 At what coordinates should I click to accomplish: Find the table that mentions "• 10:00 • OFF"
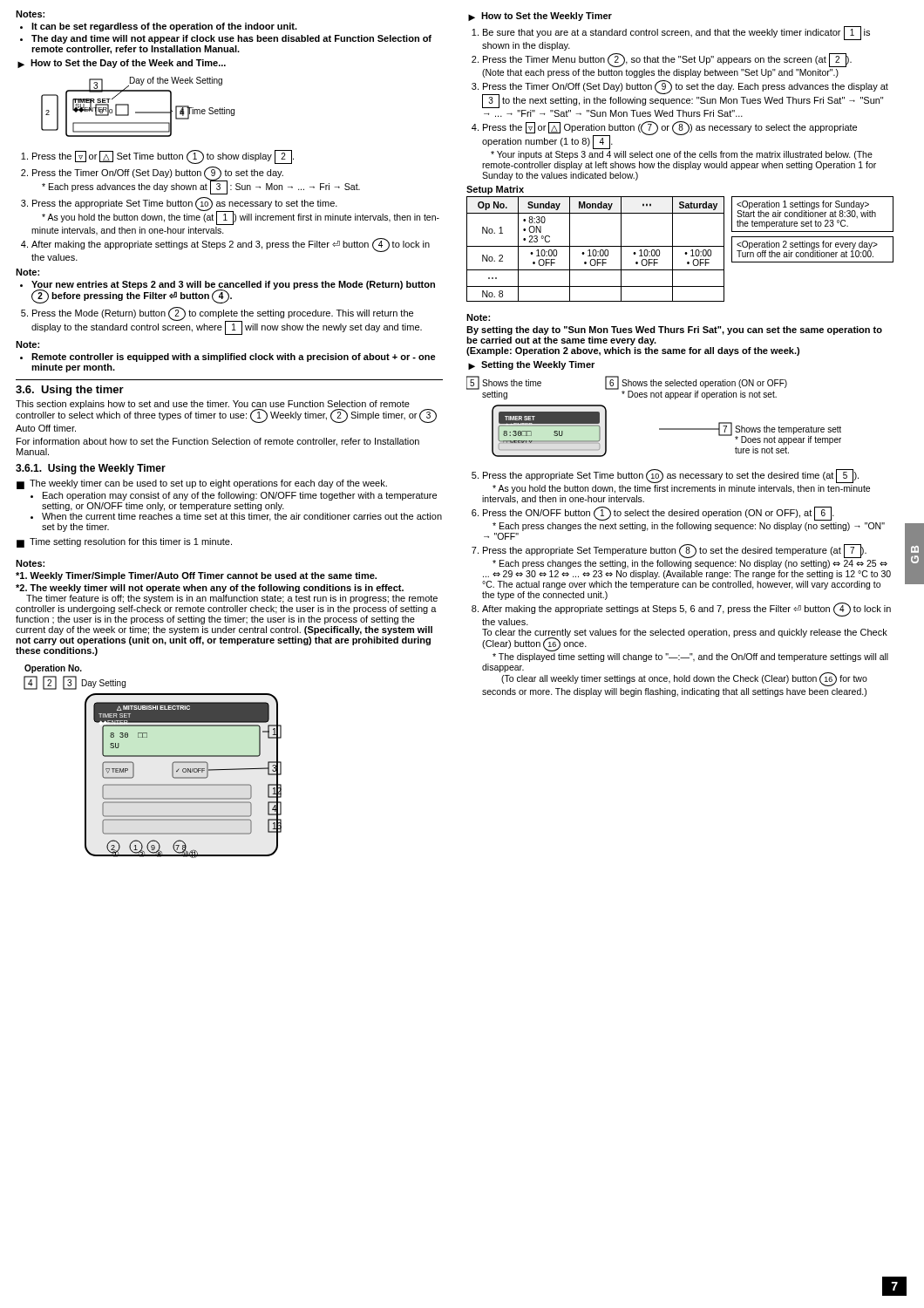click(x=680, y=252)
